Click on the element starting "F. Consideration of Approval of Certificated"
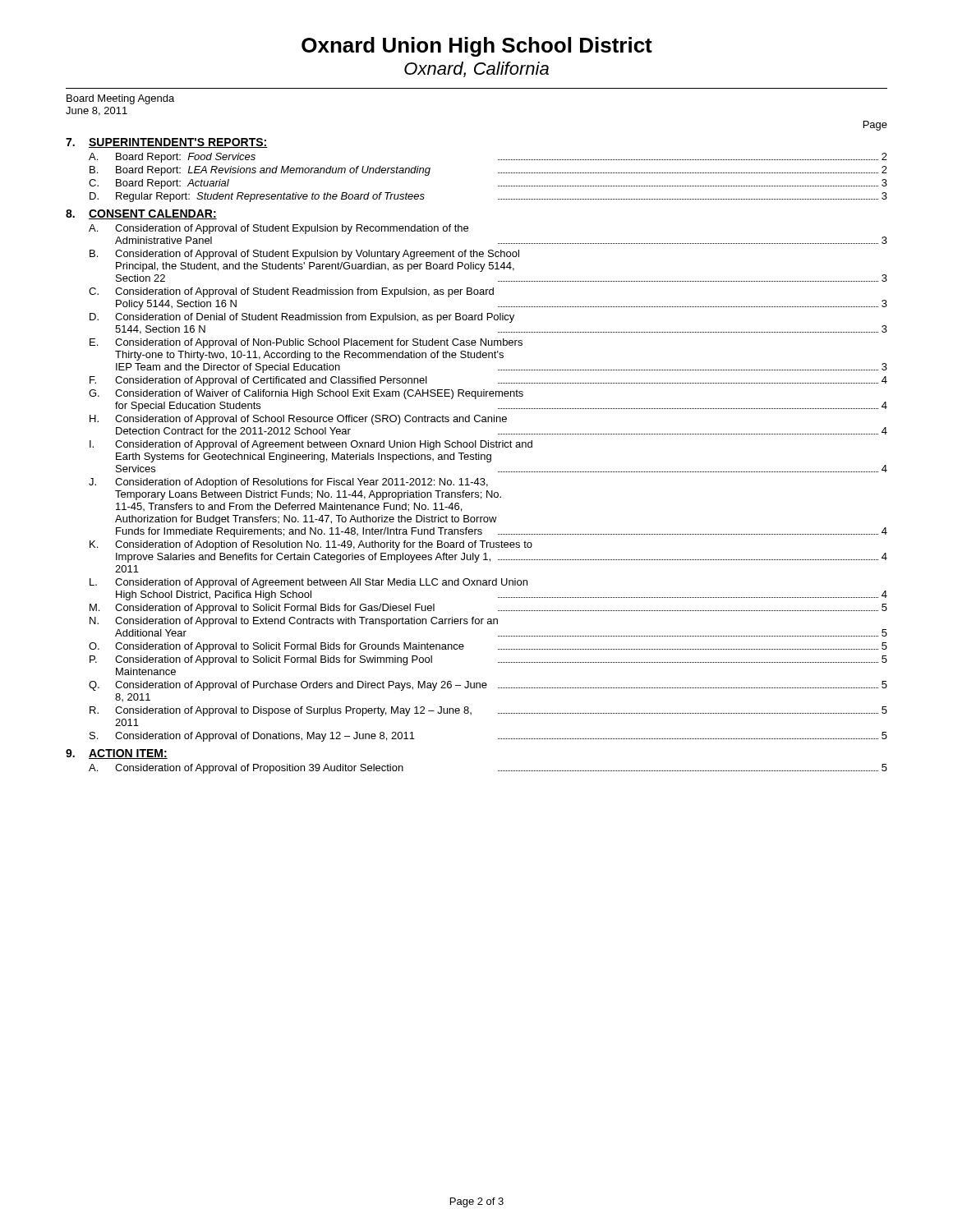953x1232 pixels. [476, 380]
